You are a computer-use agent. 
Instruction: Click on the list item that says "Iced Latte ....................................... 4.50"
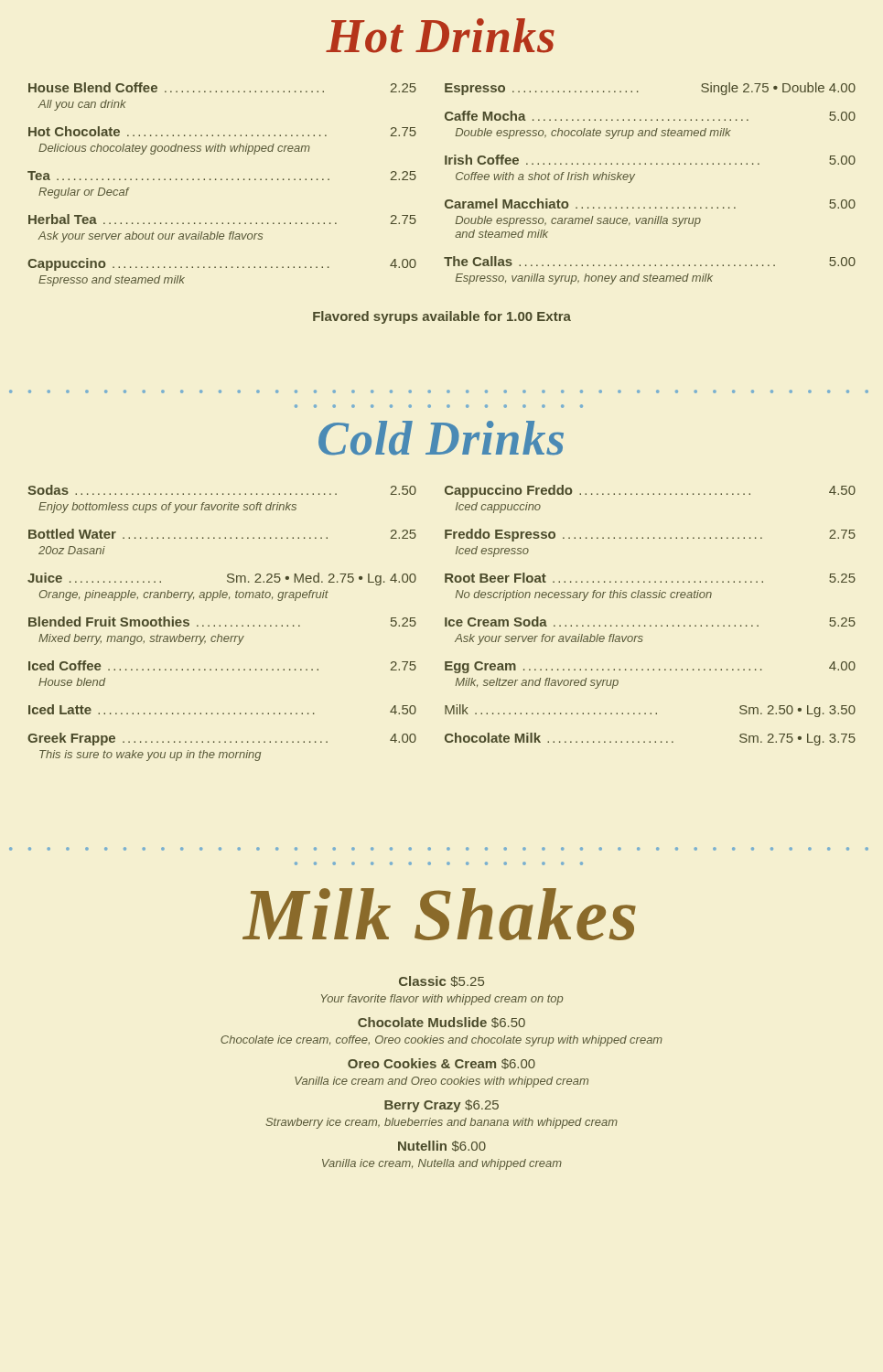pos(222,709)
